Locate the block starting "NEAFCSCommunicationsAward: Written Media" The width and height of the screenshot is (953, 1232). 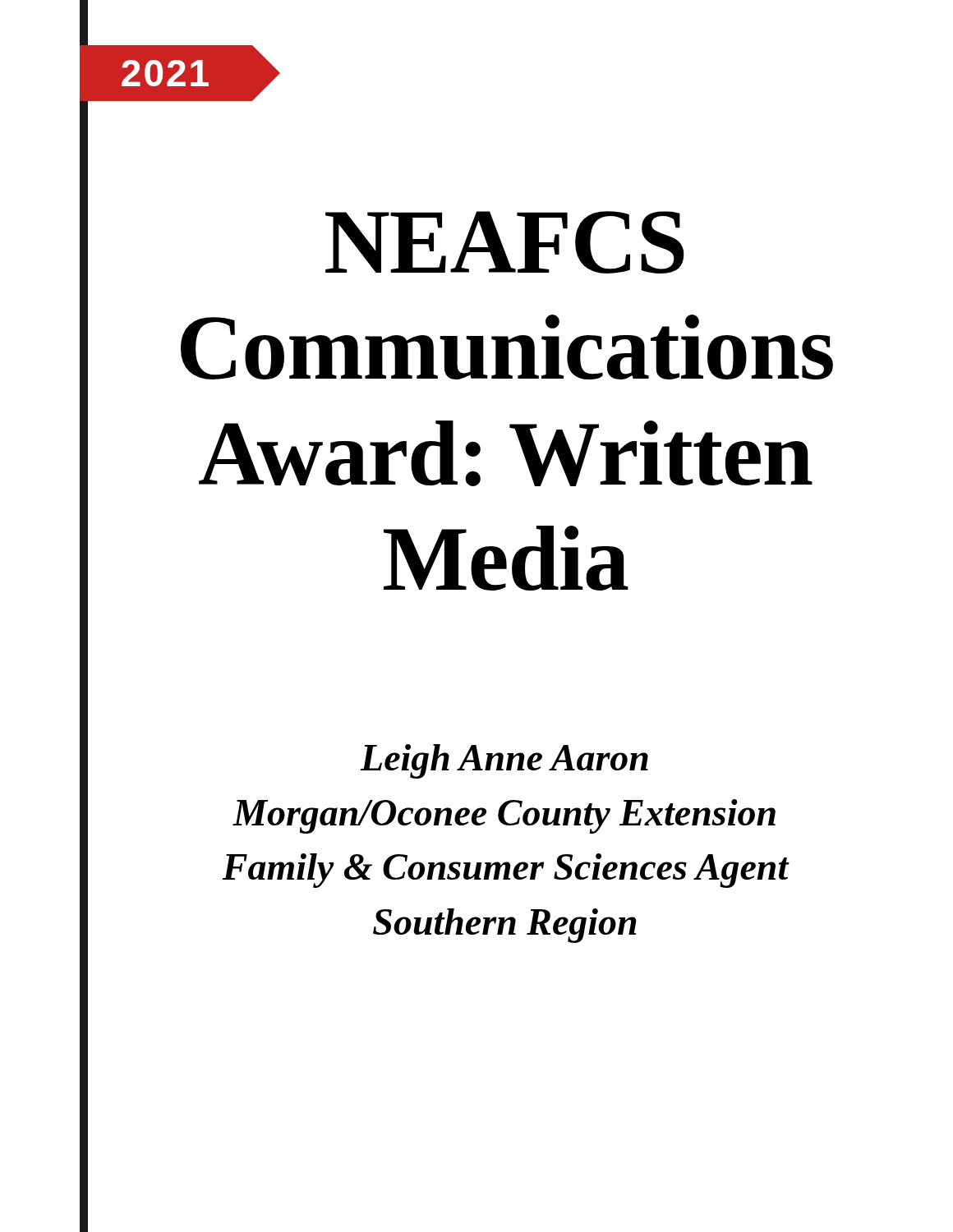(505, 400)
